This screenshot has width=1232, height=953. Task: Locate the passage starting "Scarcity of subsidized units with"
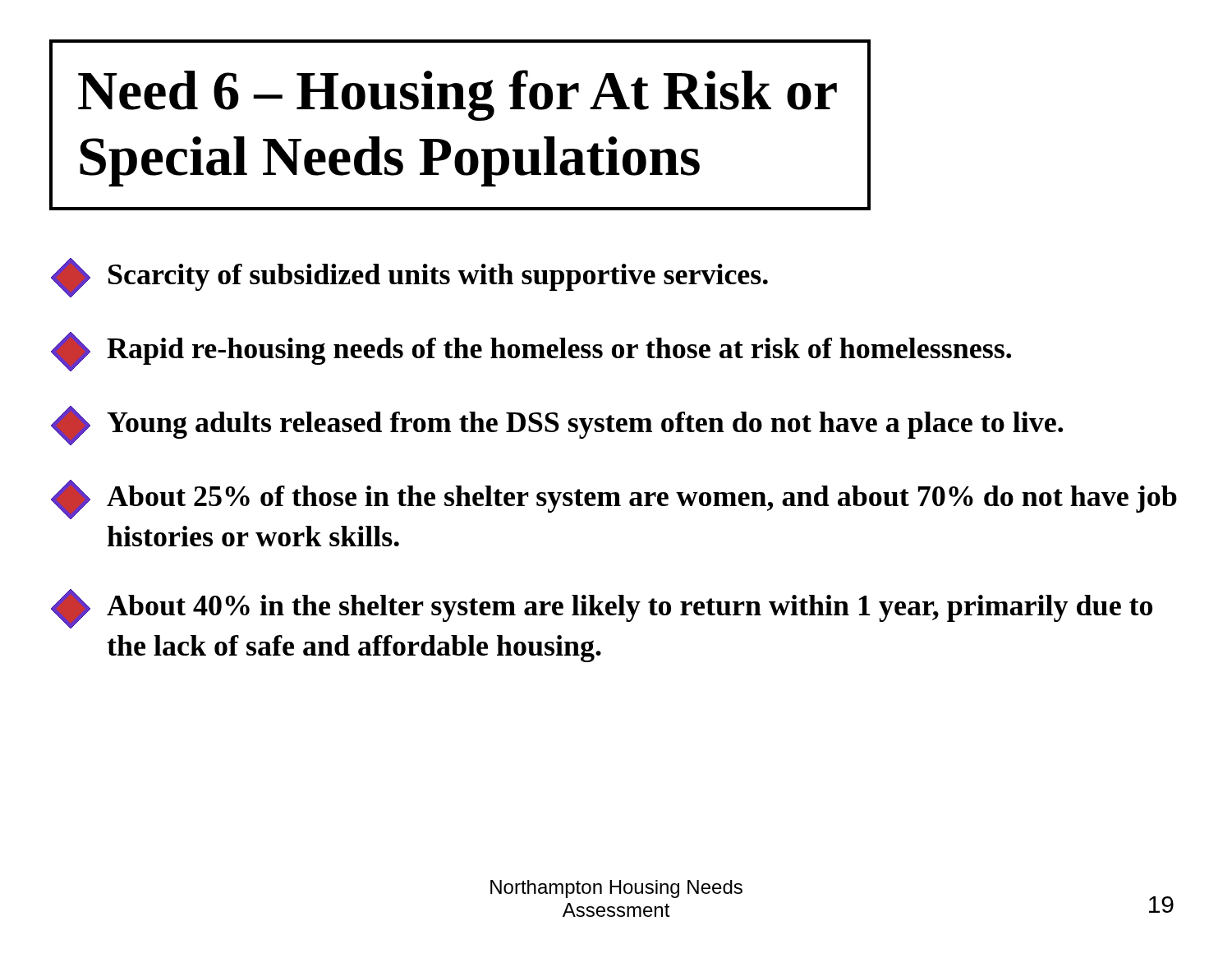[x=616, y=277]
